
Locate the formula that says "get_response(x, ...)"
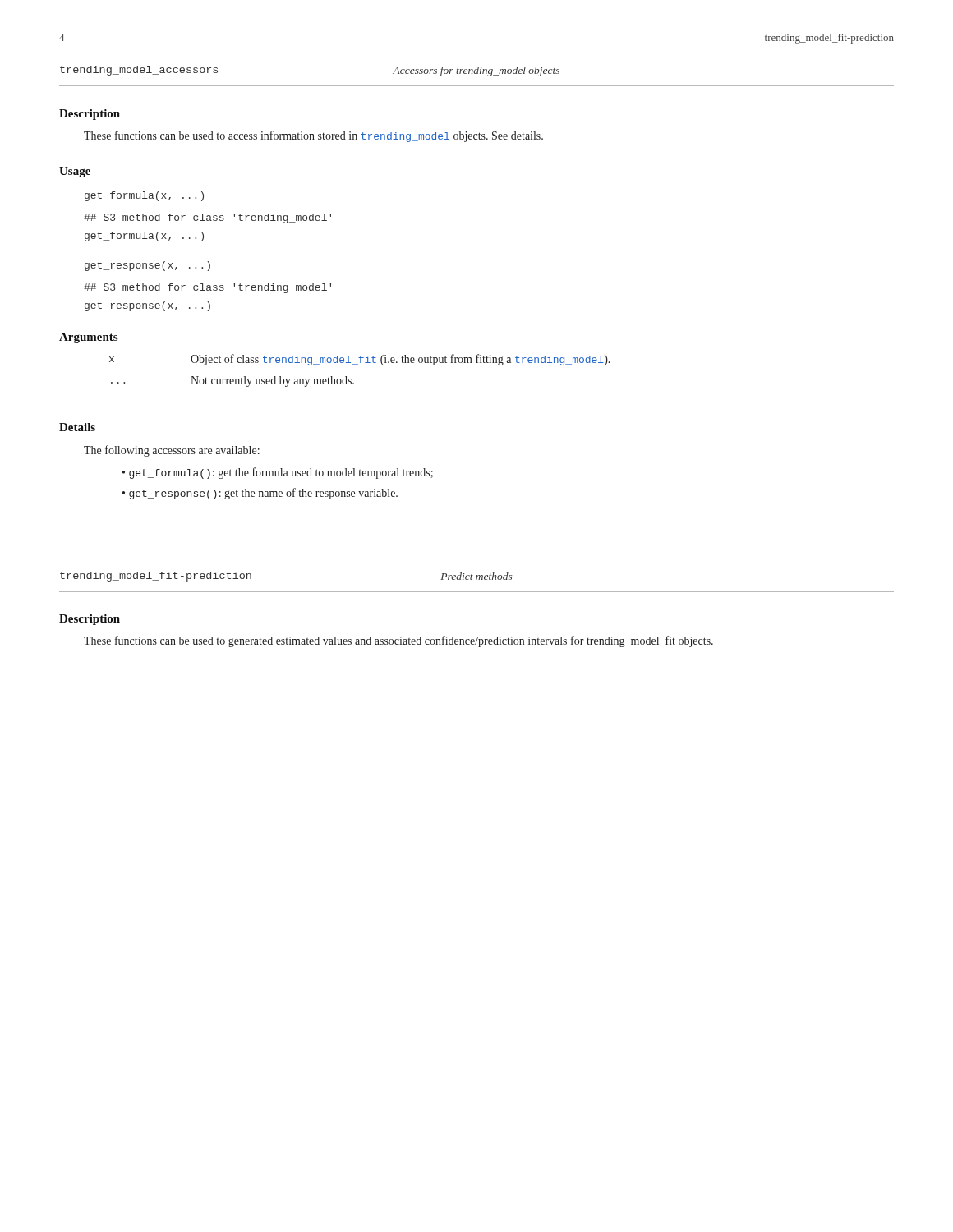pos(148,266)
